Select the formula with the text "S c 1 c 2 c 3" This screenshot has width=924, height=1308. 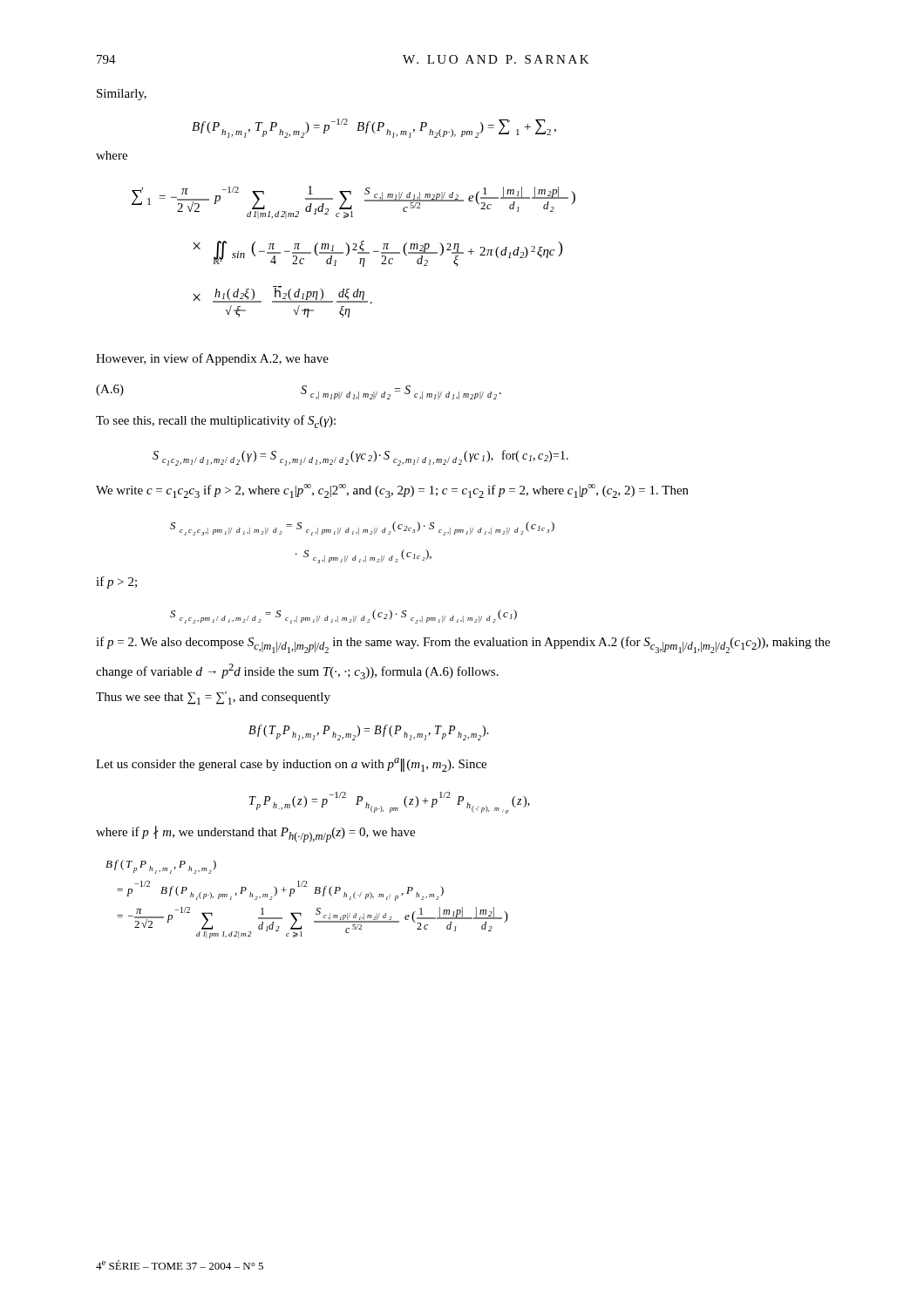point(471,540)
